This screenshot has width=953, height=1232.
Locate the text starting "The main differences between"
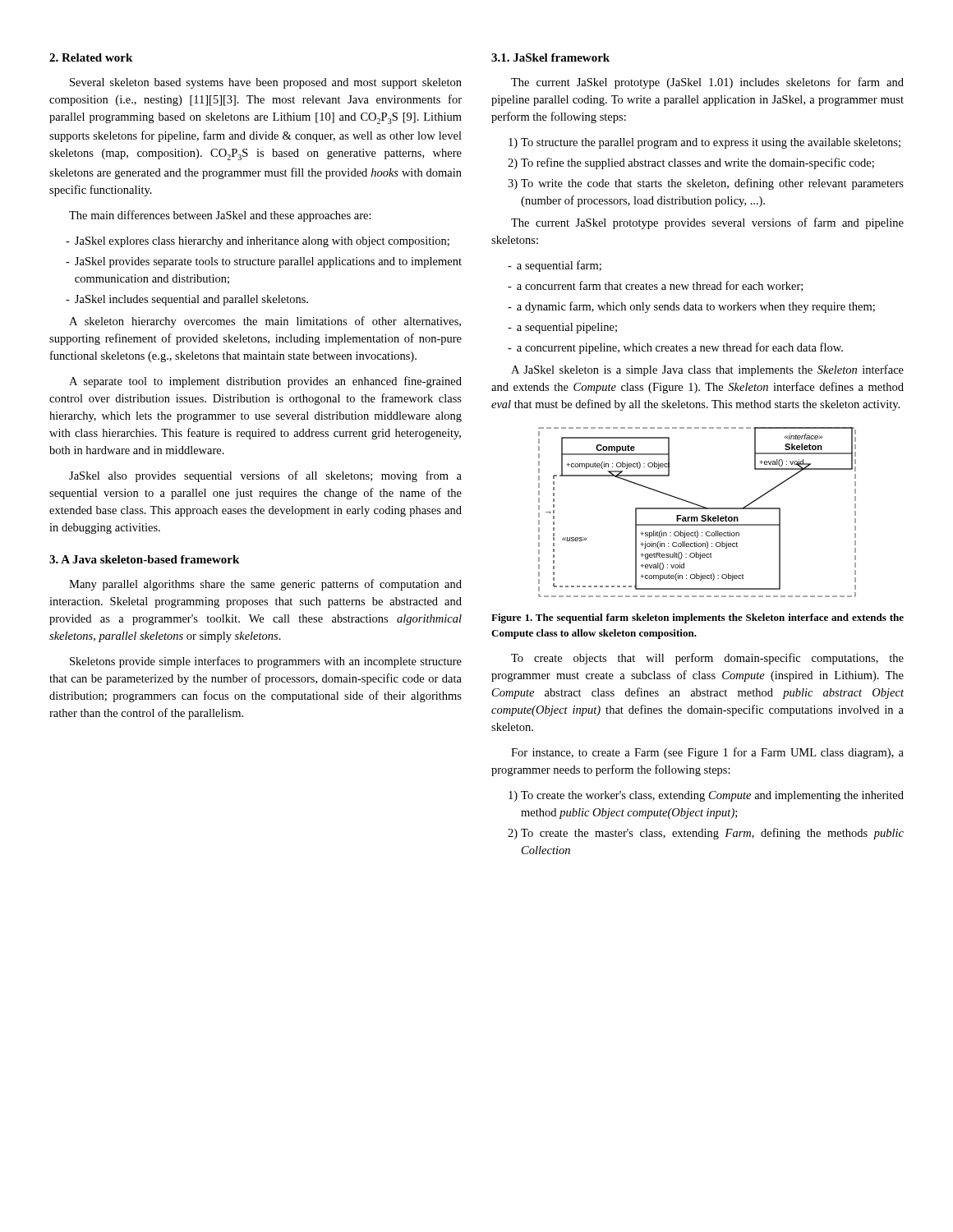pyautogui.click(x=220, y=215)
